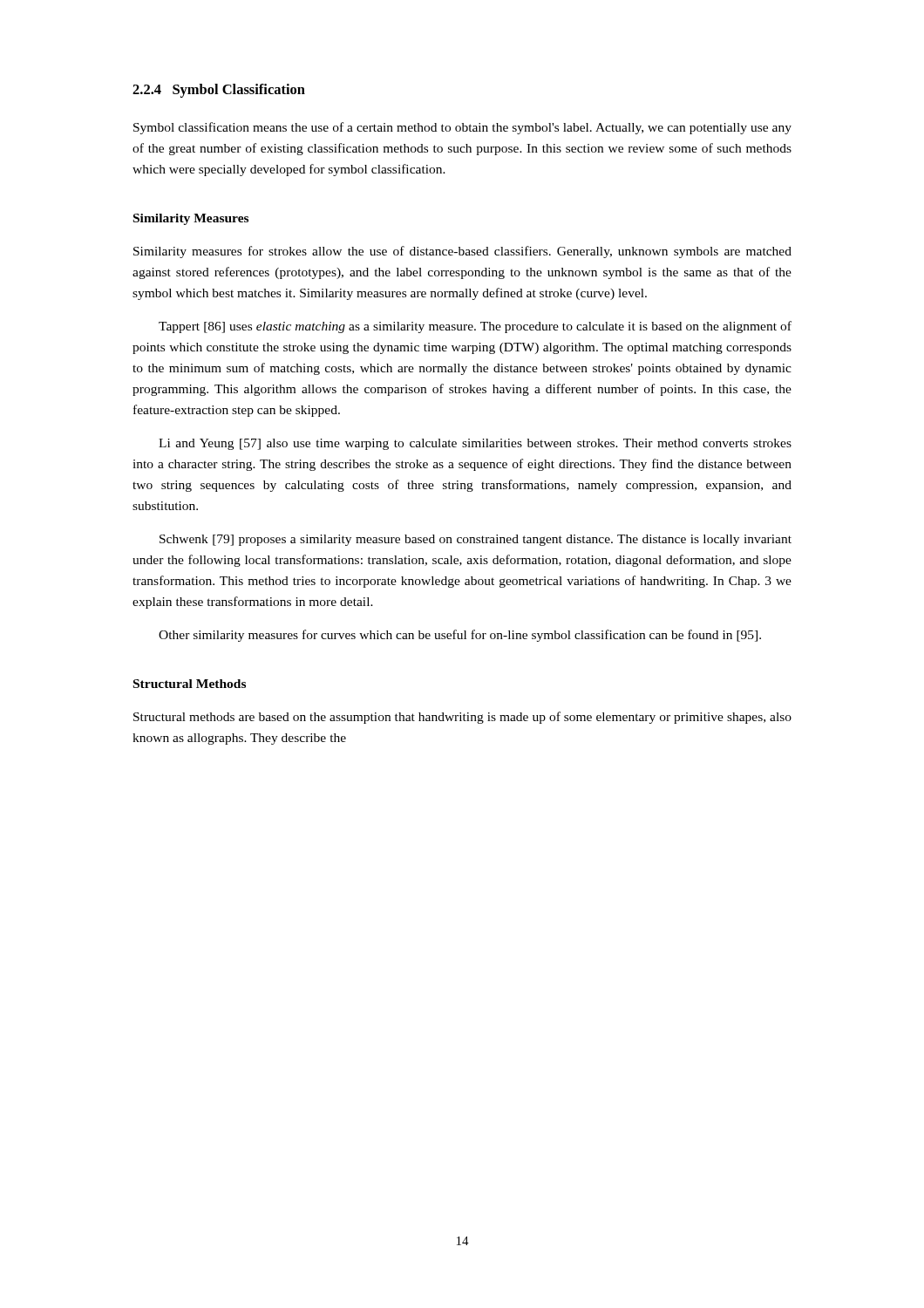Find the element starting "2.2.4 Symbol Classification"
The width and height of the screenshot is (924, 1308).
click(x=219, y=91)
